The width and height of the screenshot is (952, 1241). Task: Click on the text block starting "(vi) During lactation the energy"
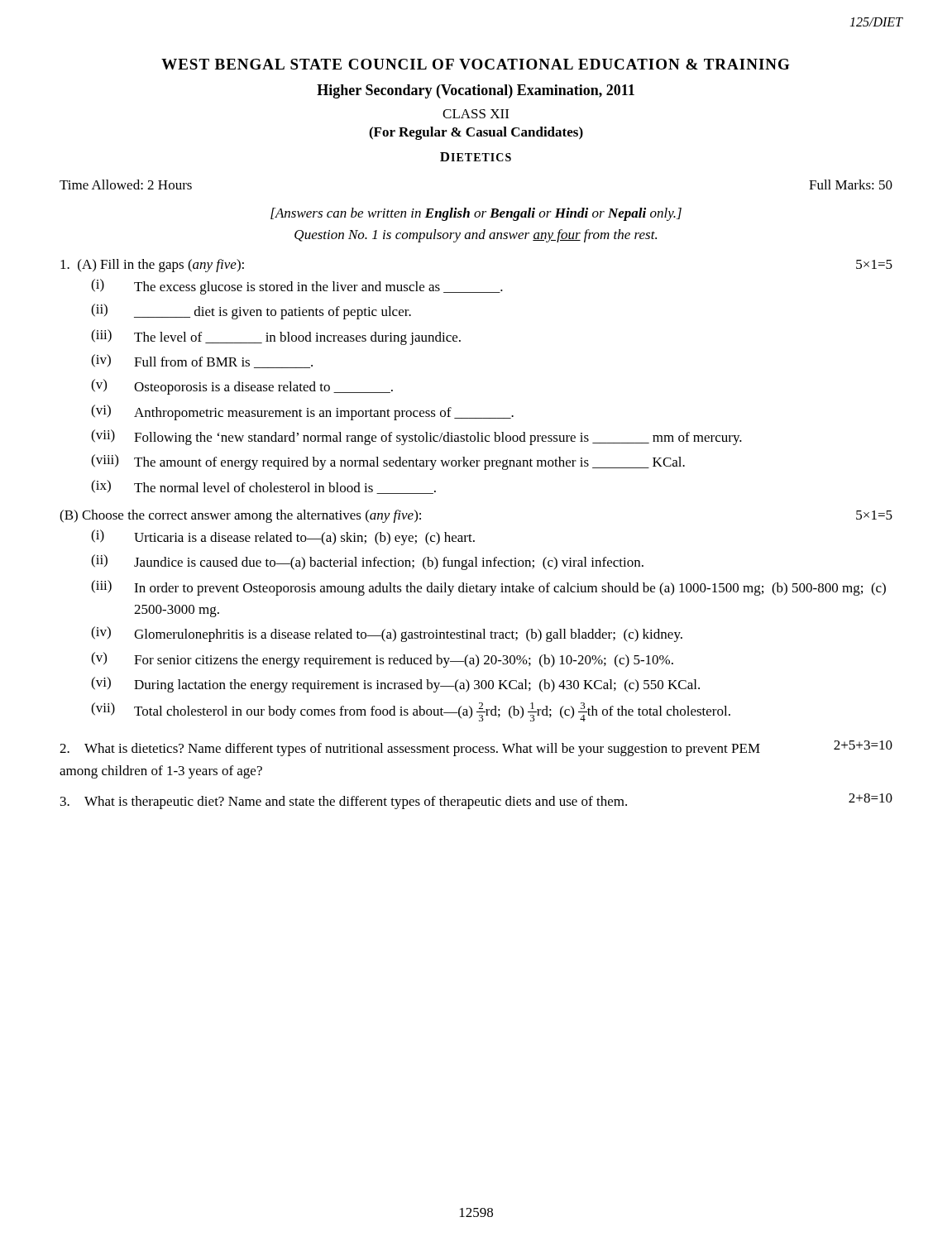coord(492,685)
